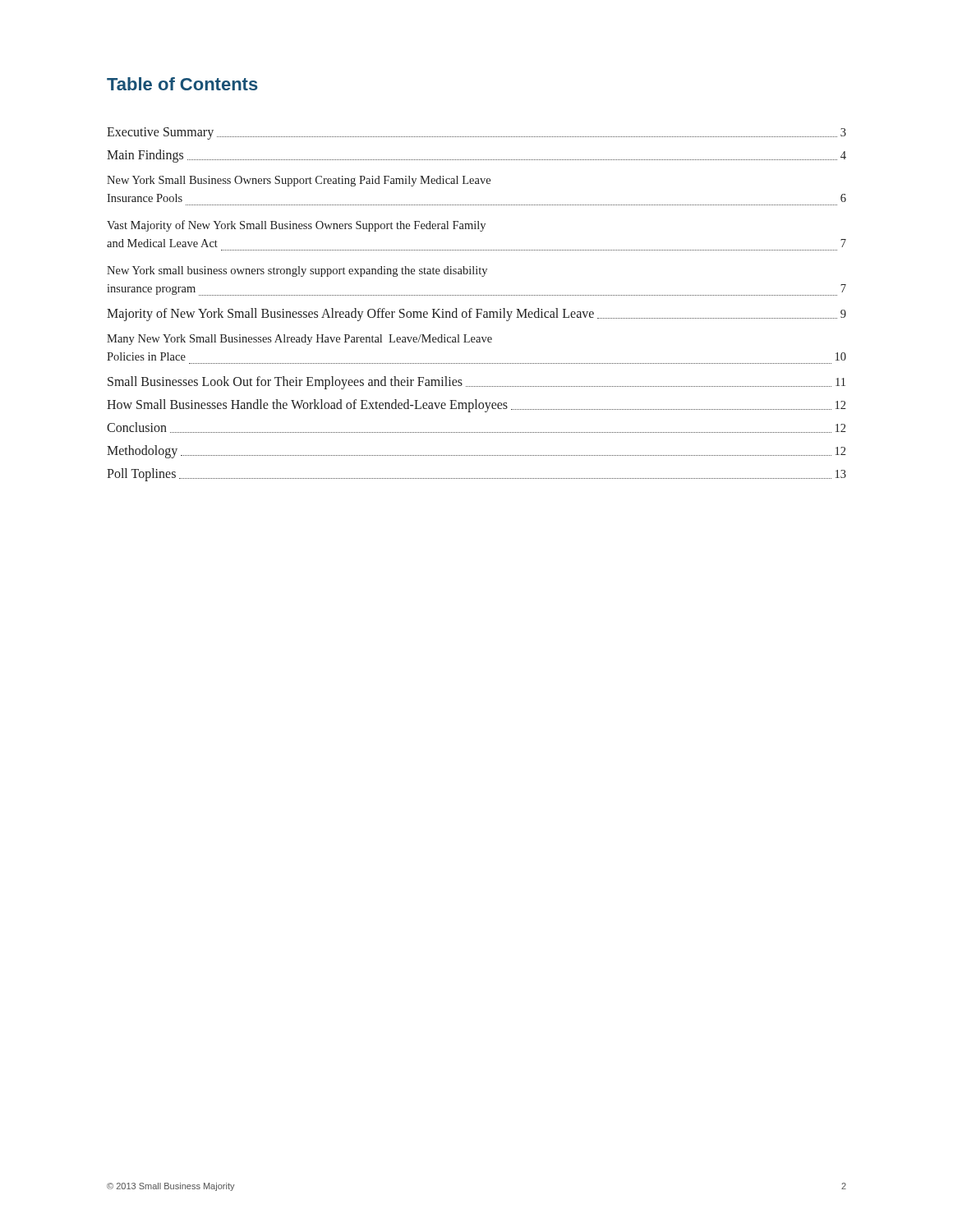Find the block on this page that starts "New York small"
This screenshot has width=953, height=1232.
tap(476, 280)
